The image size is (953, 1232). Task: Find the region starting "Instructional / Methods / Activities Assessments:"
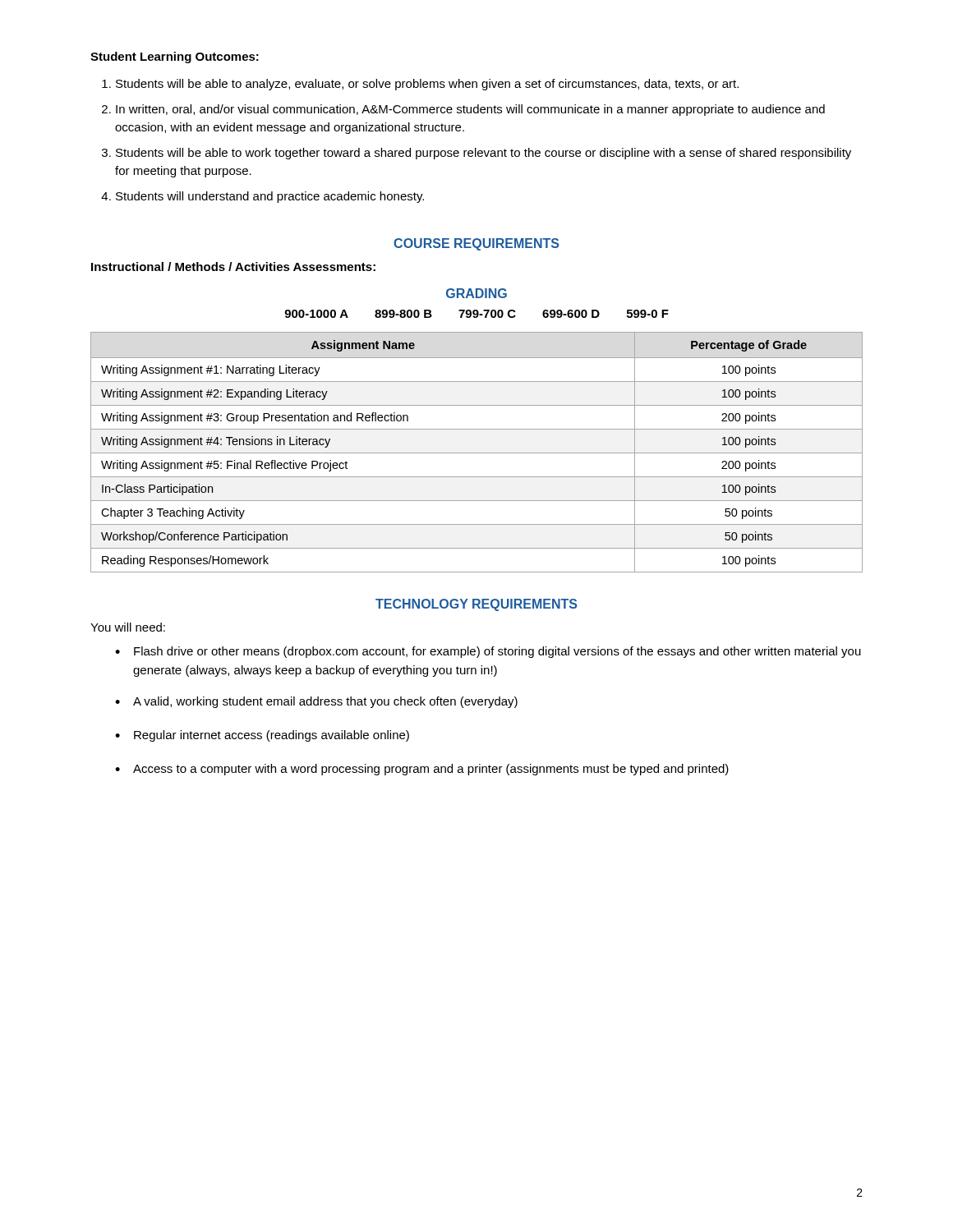233,267
